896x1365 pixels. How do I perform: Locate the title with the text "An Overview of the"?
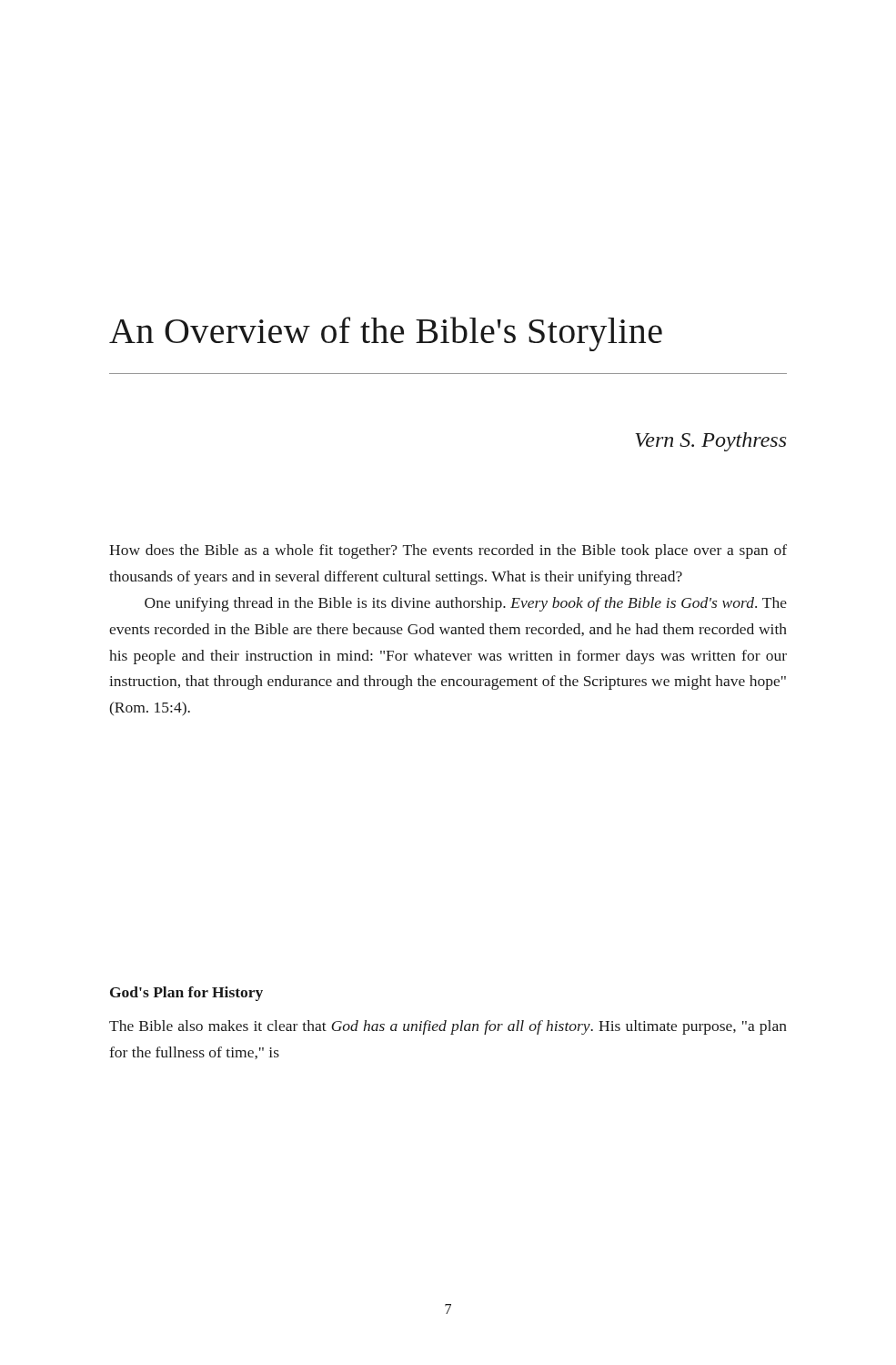click(x=448, y=342)
